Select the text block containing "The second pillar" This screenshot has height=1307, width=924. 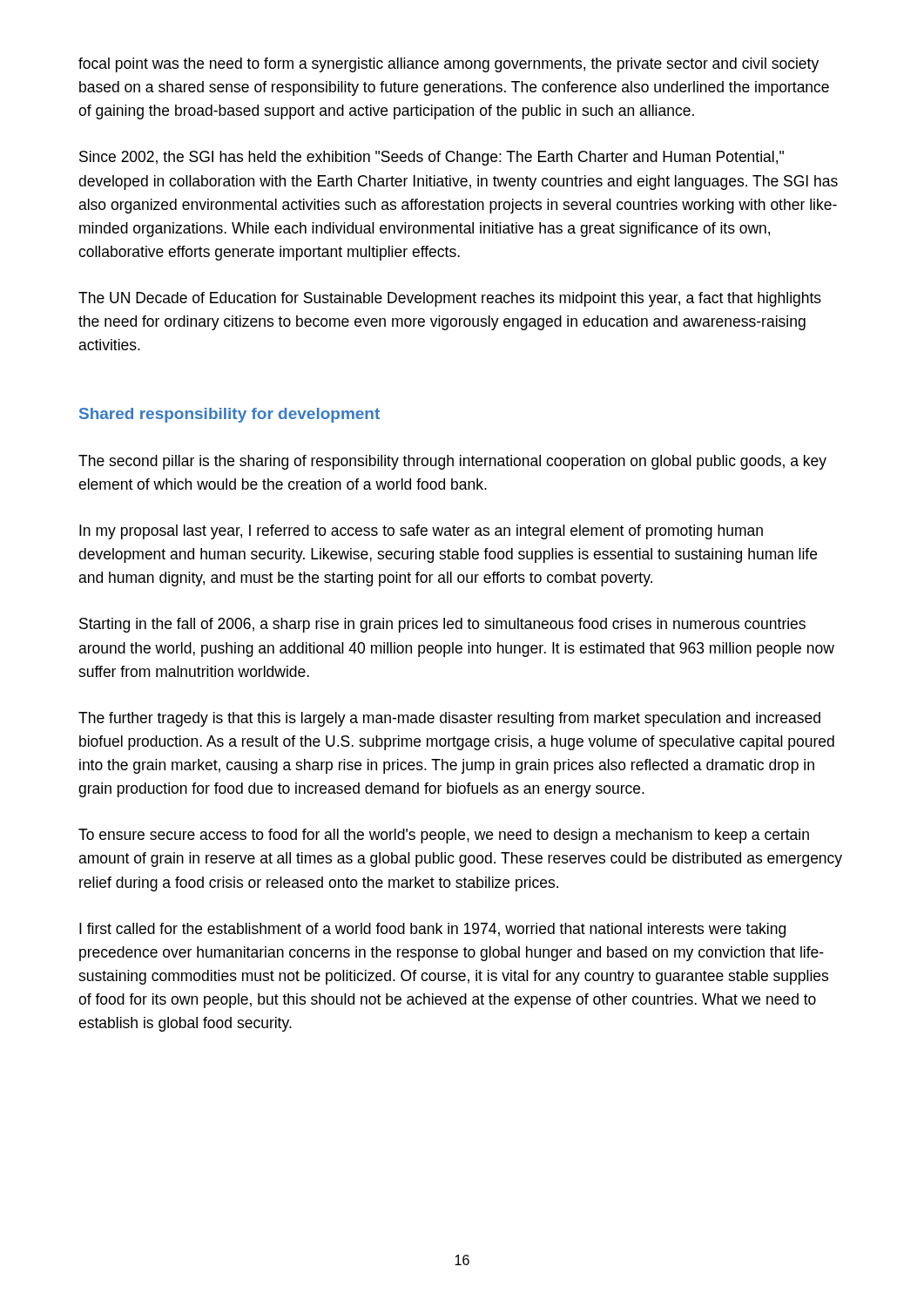pyautogui.click(x=452, y=473)
